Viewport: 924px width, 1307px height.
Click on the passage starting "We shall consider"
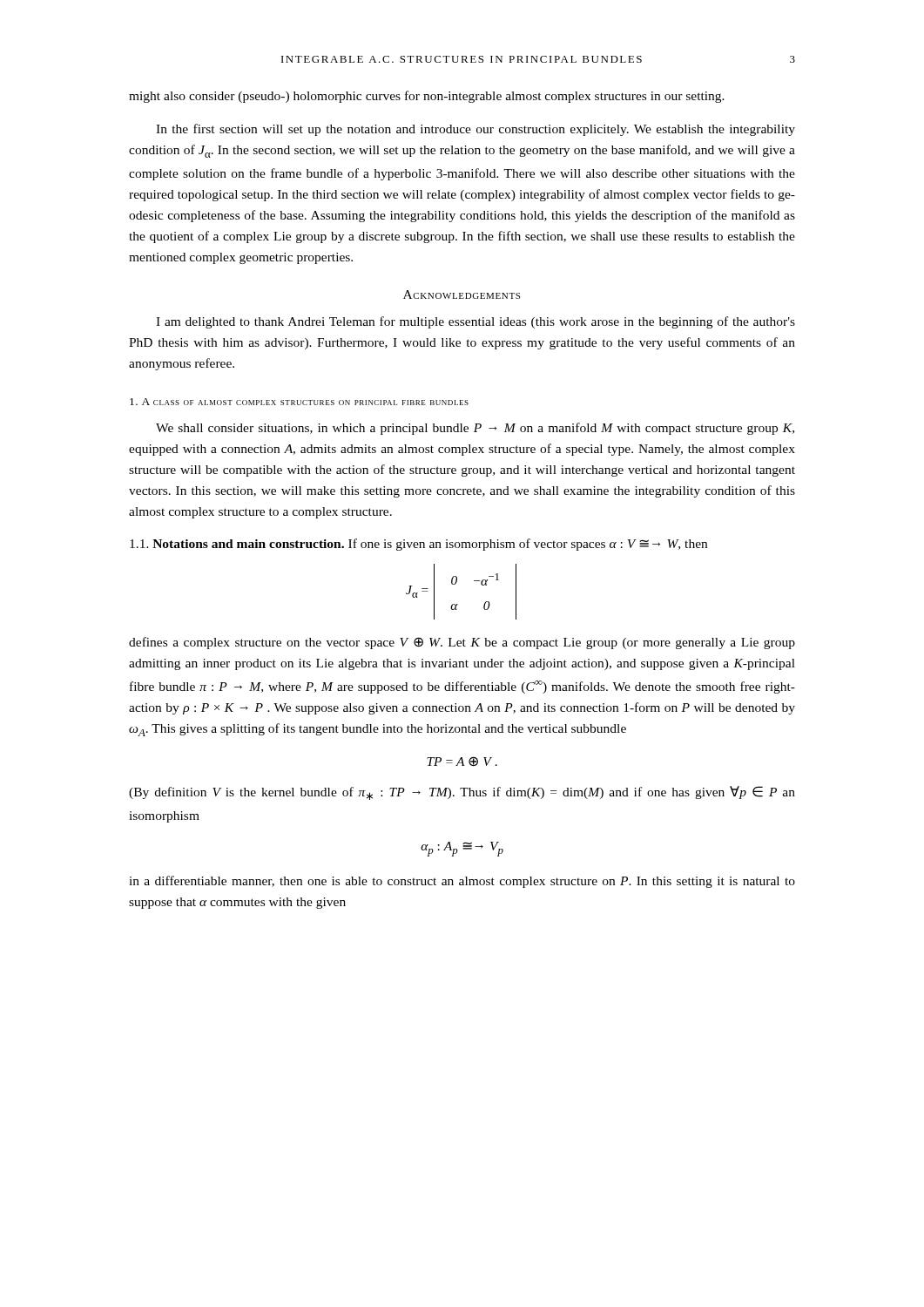click(x=462, y=470)
